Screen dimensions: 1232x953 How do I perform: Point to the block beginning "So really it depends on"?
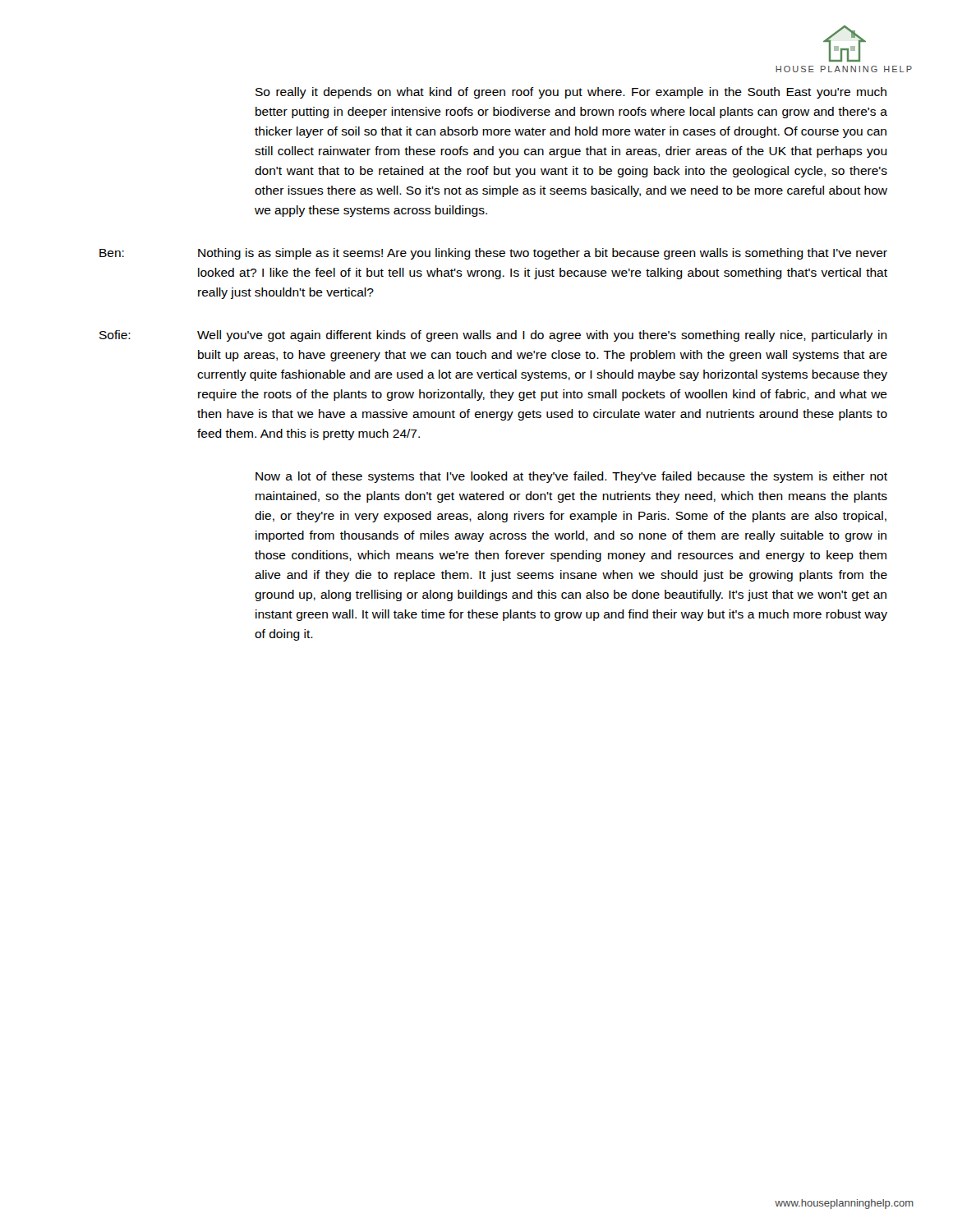click(x=571, y=151)
